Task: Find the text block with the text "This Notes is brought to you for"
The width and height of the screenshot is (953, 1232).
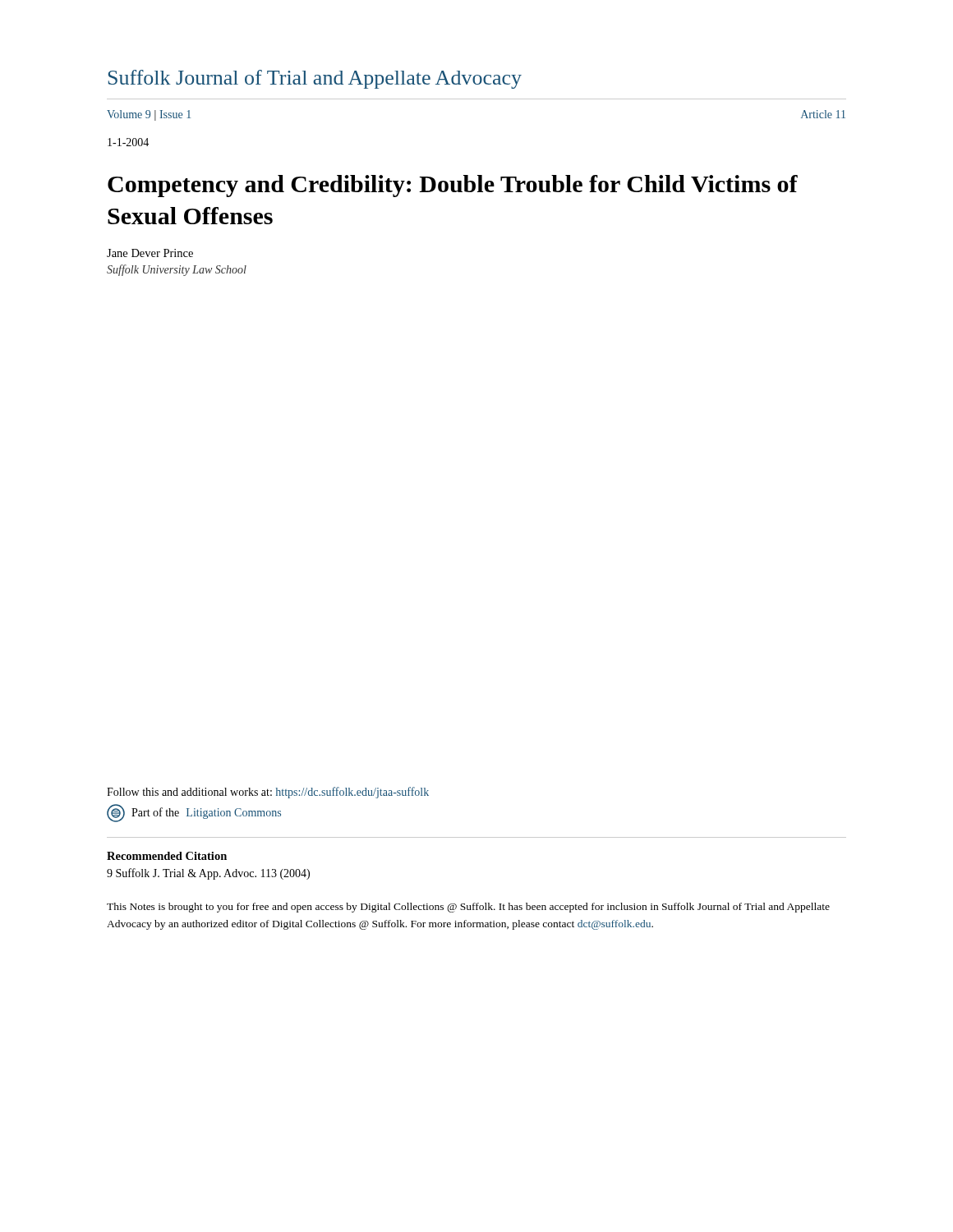Action: 468,915
